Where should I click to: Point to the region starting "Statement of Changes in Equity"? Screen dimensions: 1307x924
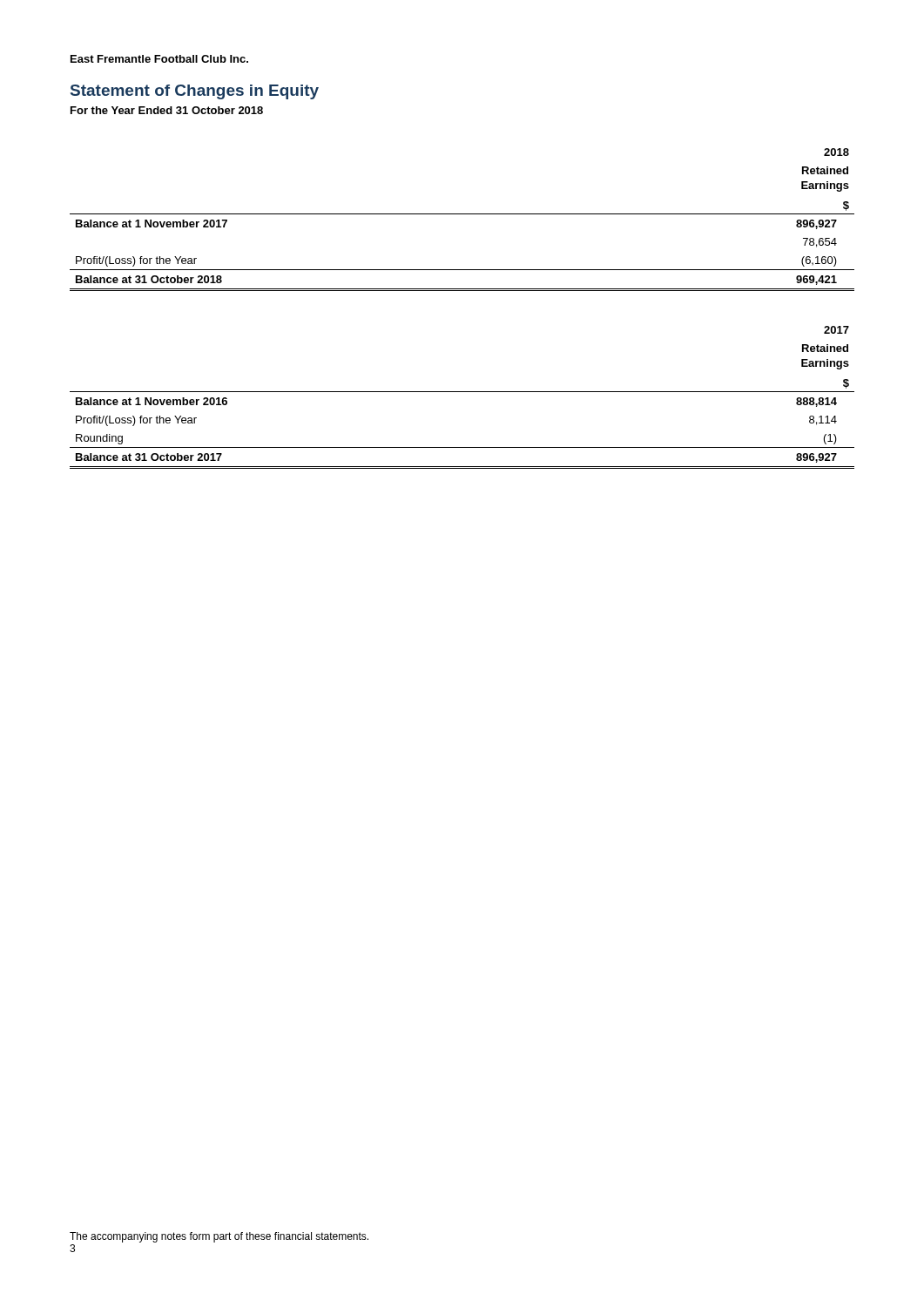pos(194,90)
